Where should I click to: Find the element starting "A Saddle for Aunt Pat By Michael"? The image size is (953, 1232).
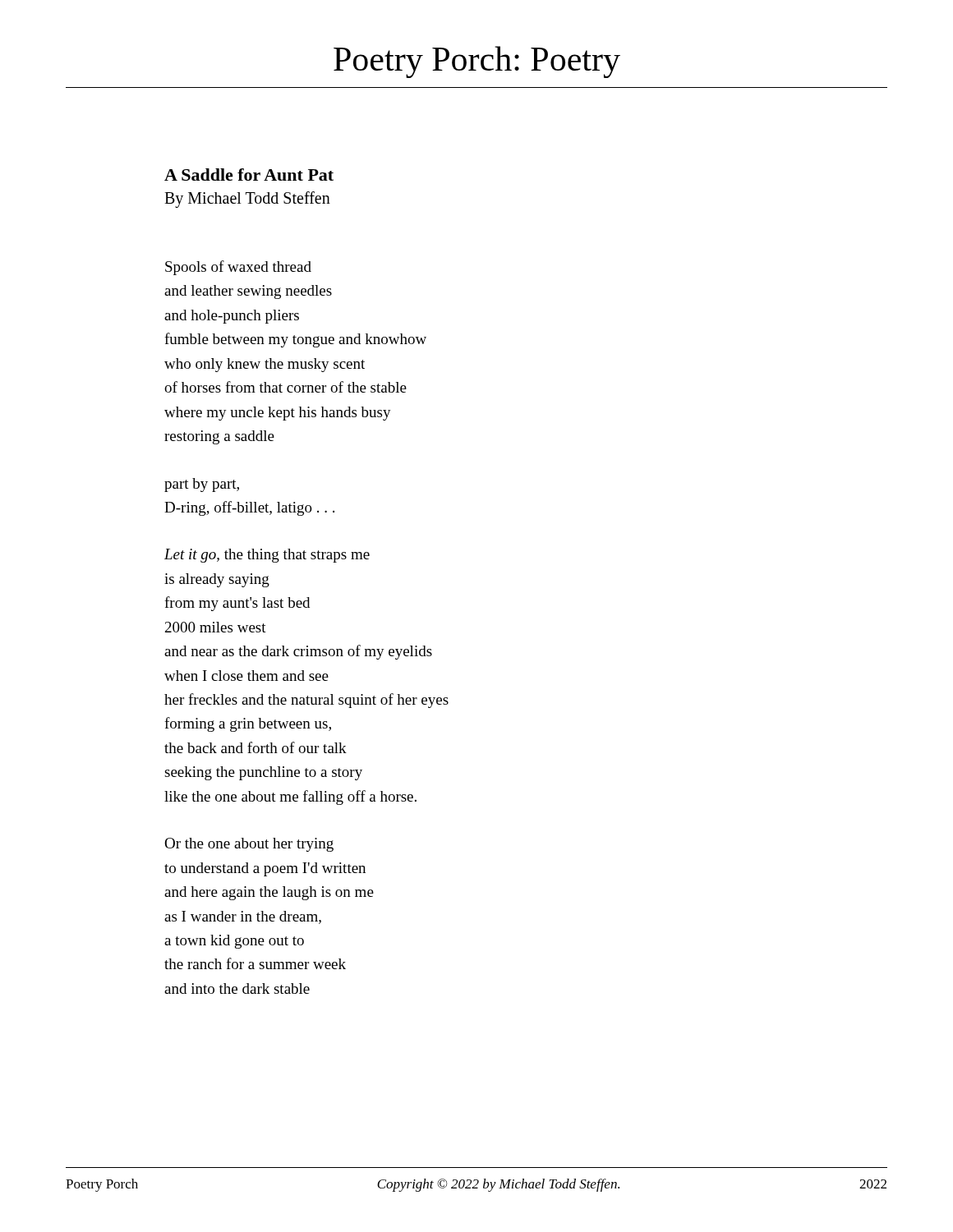click(x=249, y=186)
